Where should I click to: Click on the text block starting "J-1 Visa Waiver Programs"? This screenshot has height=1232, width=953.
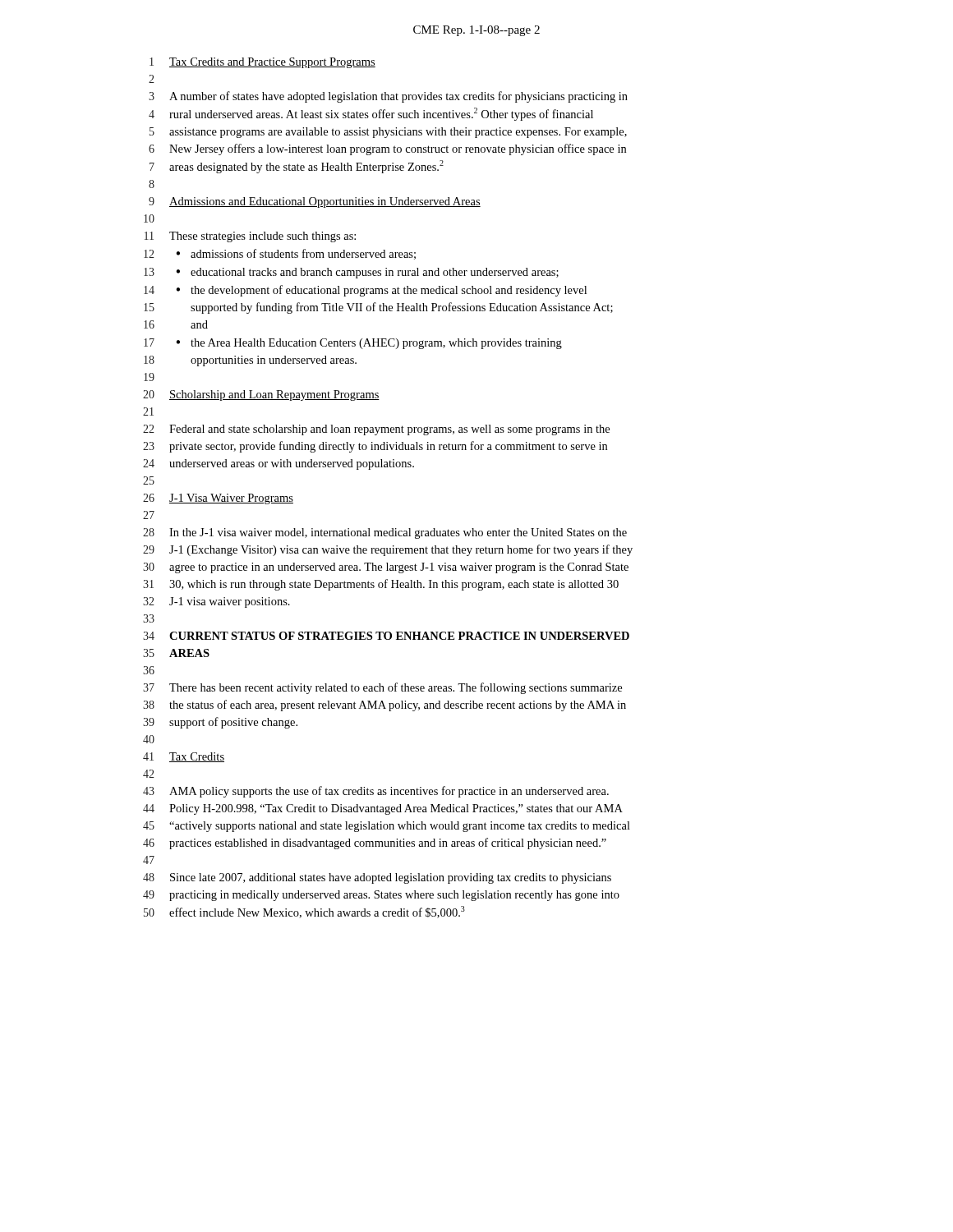231,498
